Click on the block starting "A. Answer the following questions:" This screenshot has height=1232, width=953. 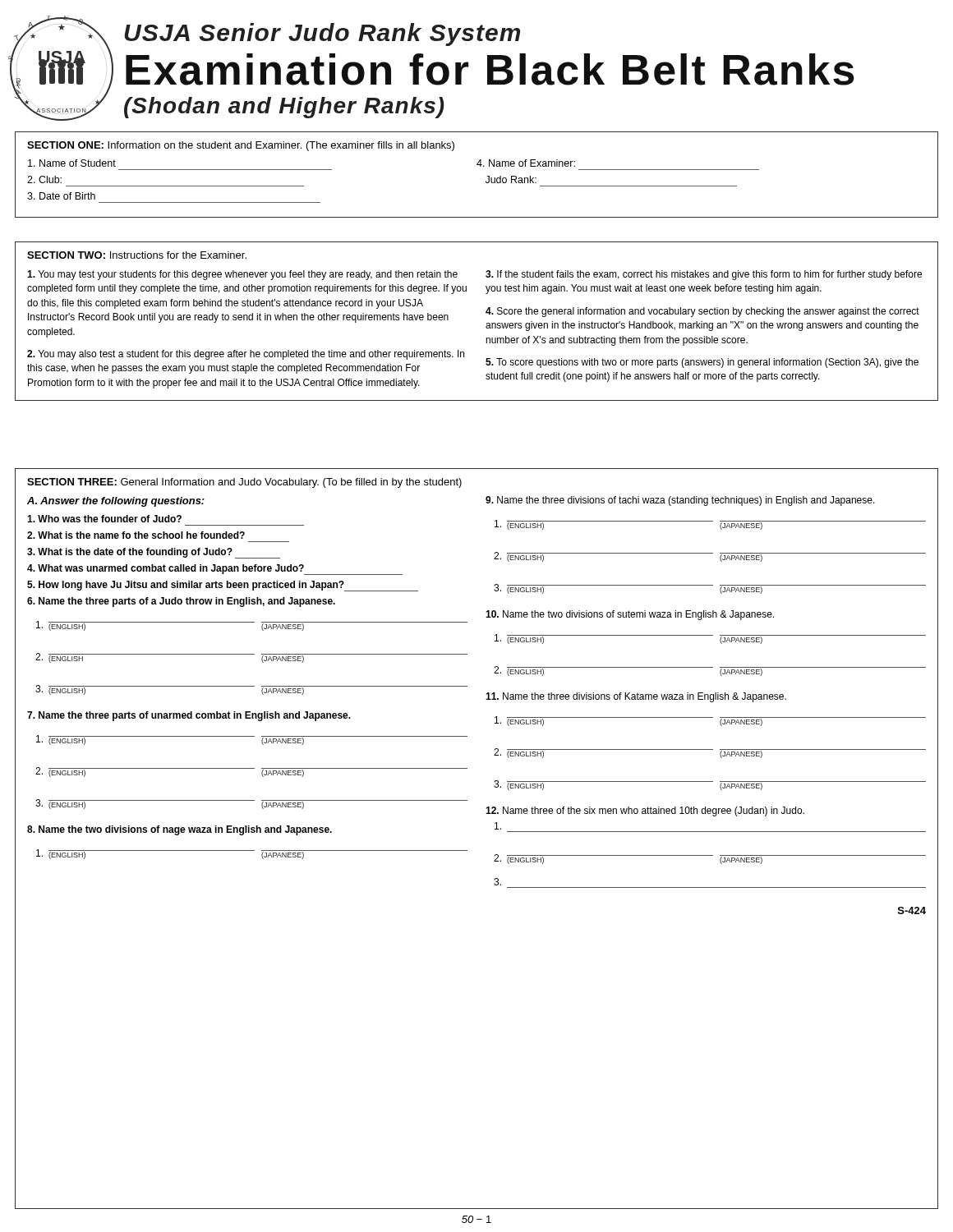(x=116, y=501)
